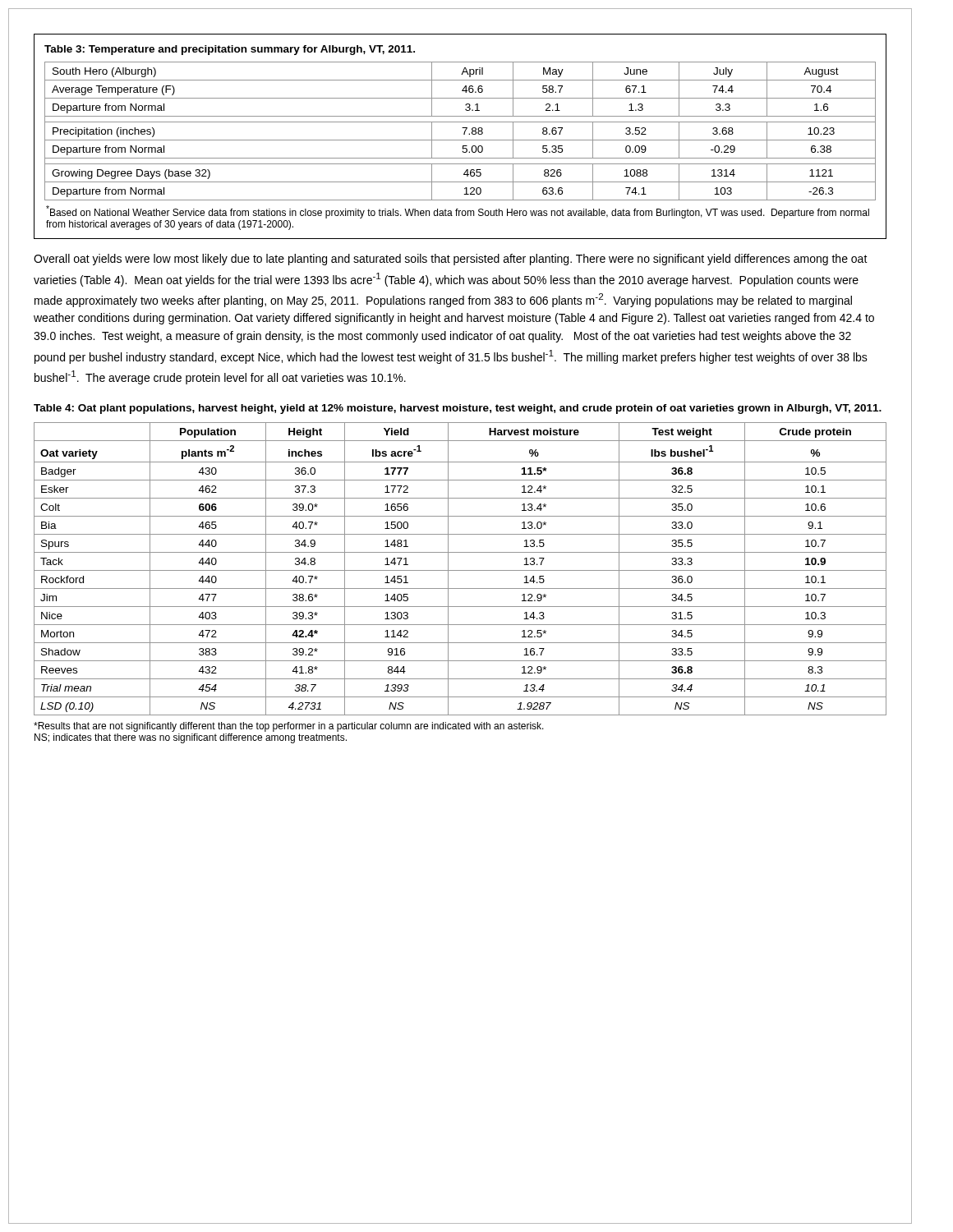This screenshot has width=953, height=1232.
Task: Find the table that mentions "Harvest moisture"
Action: (x=460, y=583)
